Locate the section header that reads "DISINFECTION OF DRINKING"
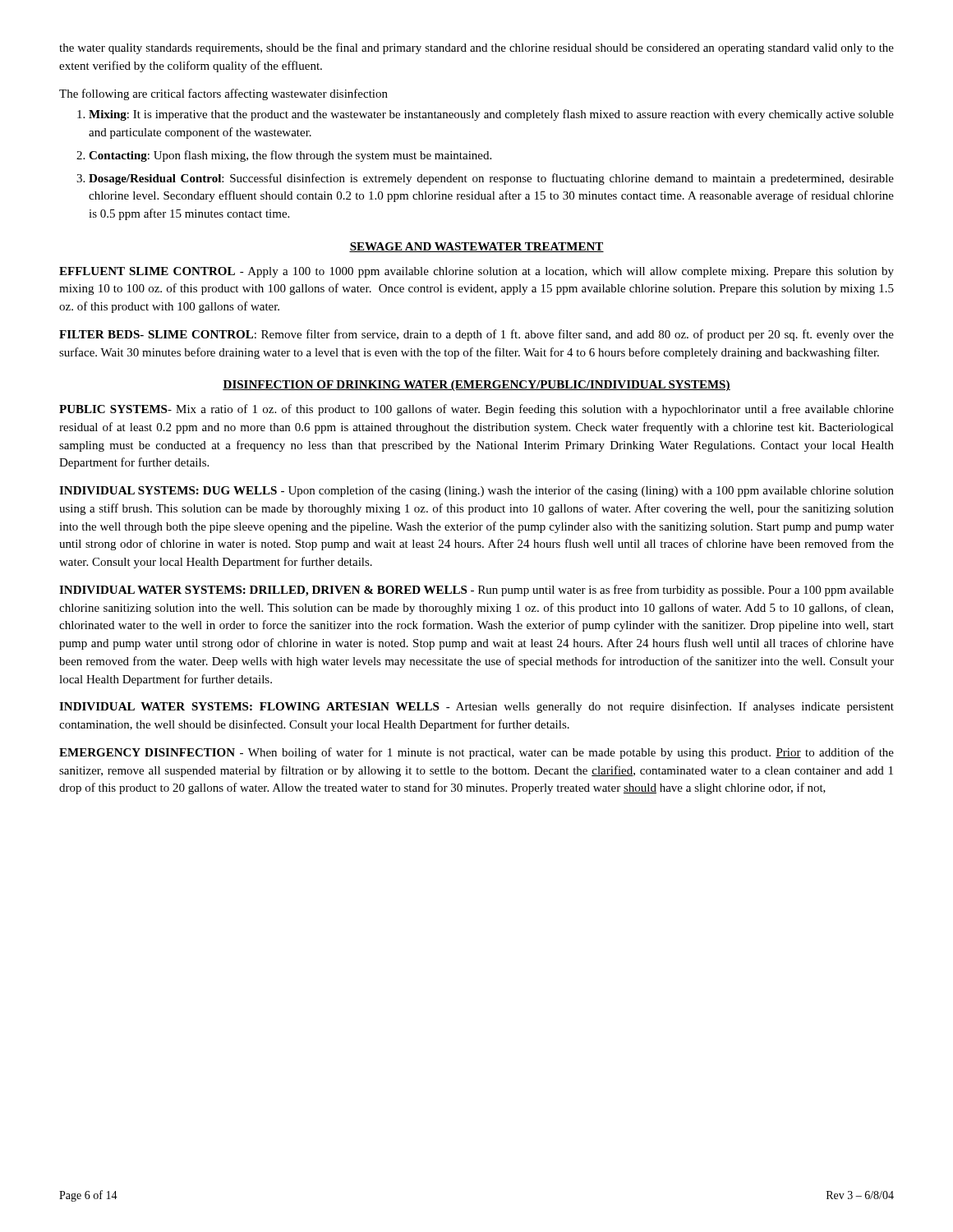953x1232 pixels. tap(476, 385)
